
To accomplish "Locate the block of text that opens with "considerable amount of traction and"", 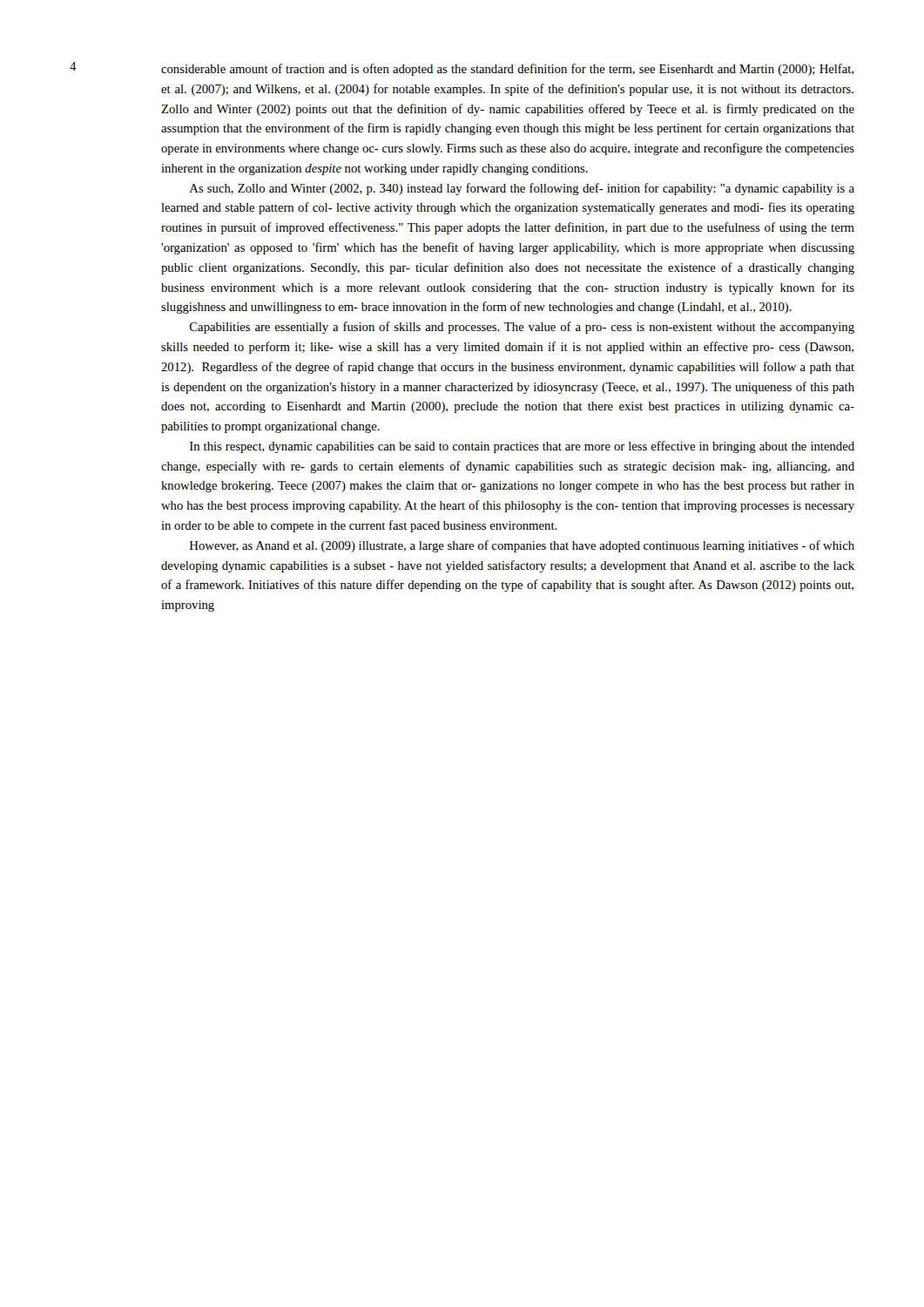I will pos(508,337).
